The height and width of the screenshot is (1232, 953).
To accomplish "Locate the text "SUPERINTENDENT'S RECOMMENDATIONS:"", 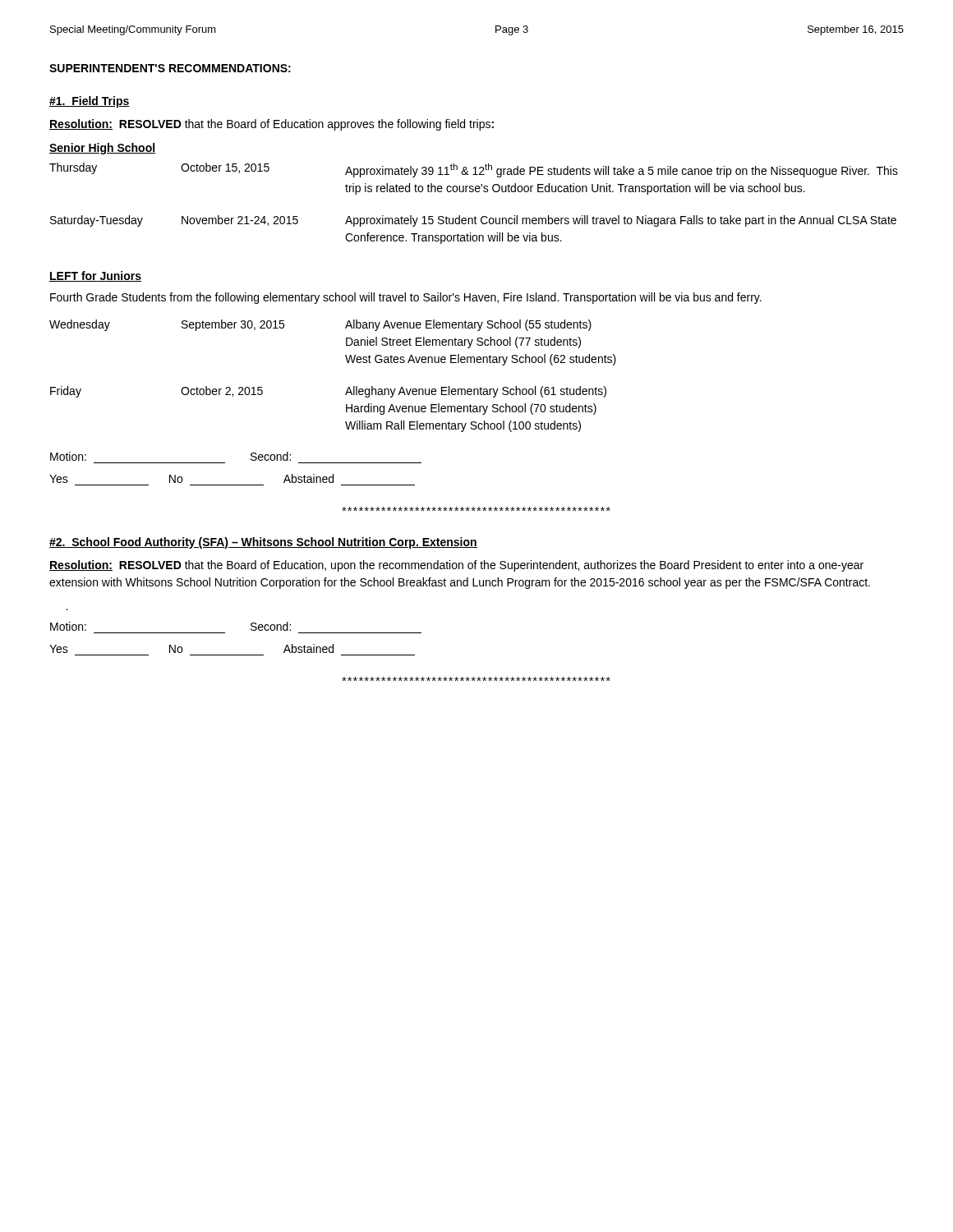I will point(170,68).
